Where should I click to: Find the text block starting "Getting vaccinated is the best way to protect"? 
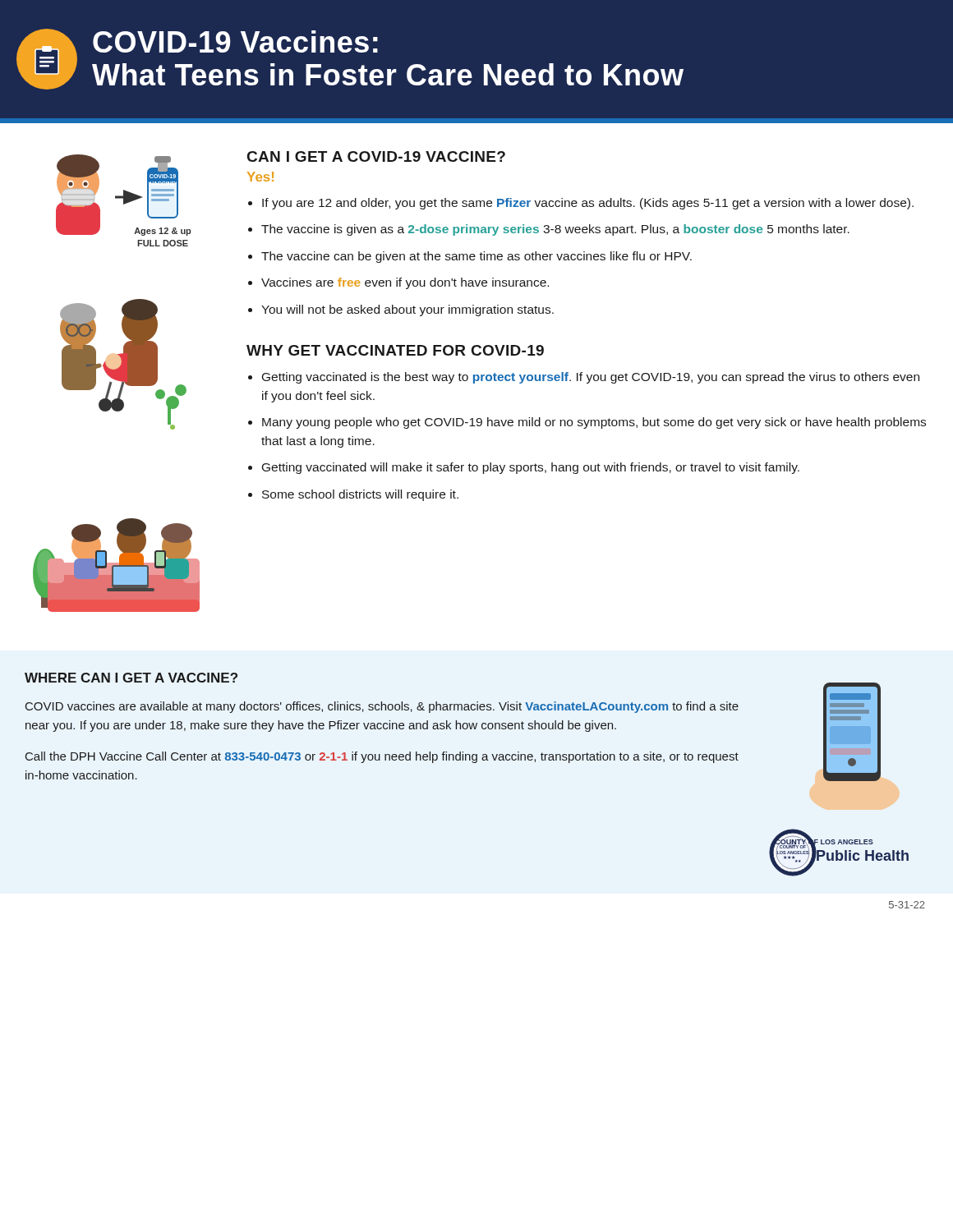[591, 386]
